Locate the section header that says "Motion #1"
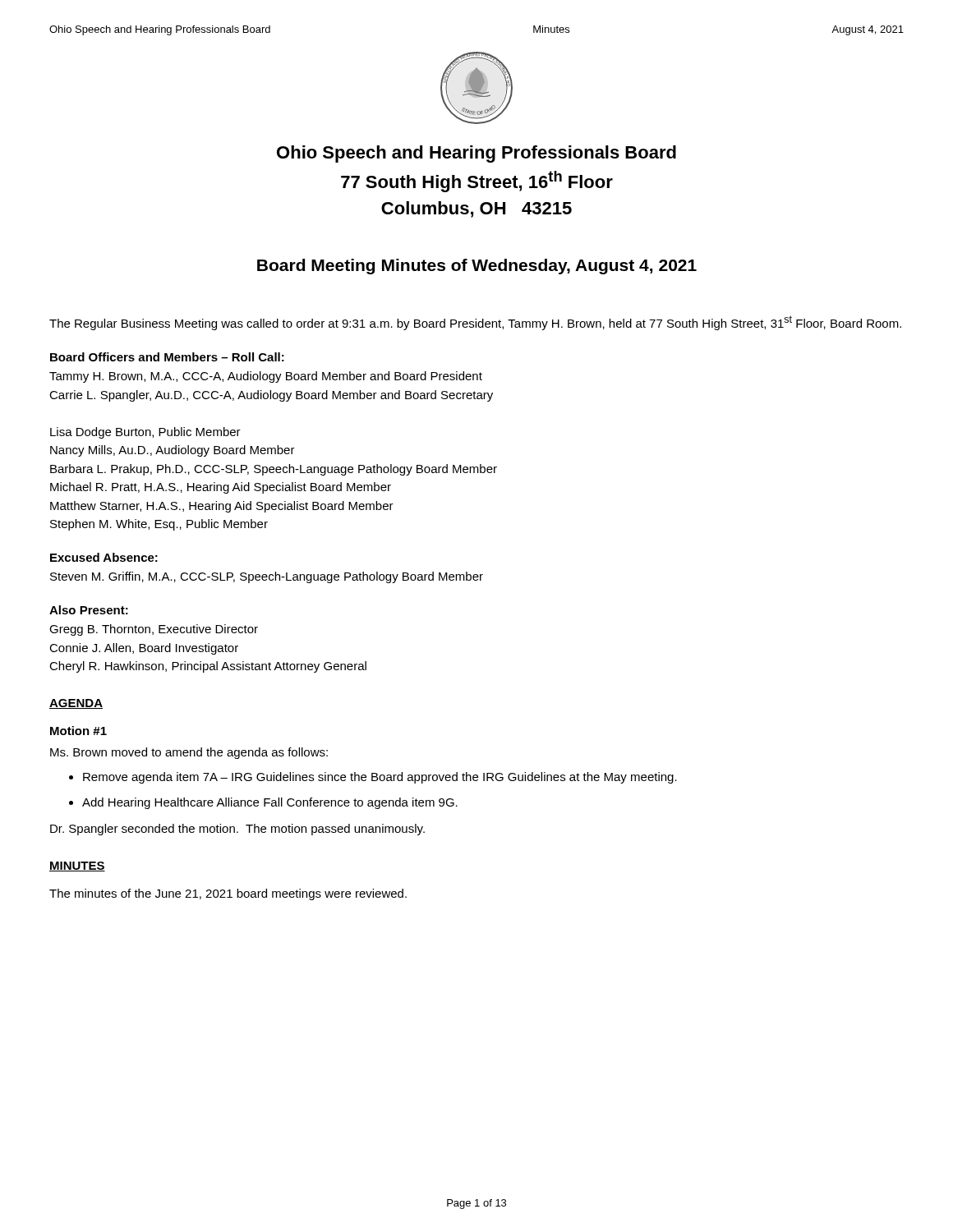Image resolution: width=953 pixels, height=1232 pixels. [78, 731]
